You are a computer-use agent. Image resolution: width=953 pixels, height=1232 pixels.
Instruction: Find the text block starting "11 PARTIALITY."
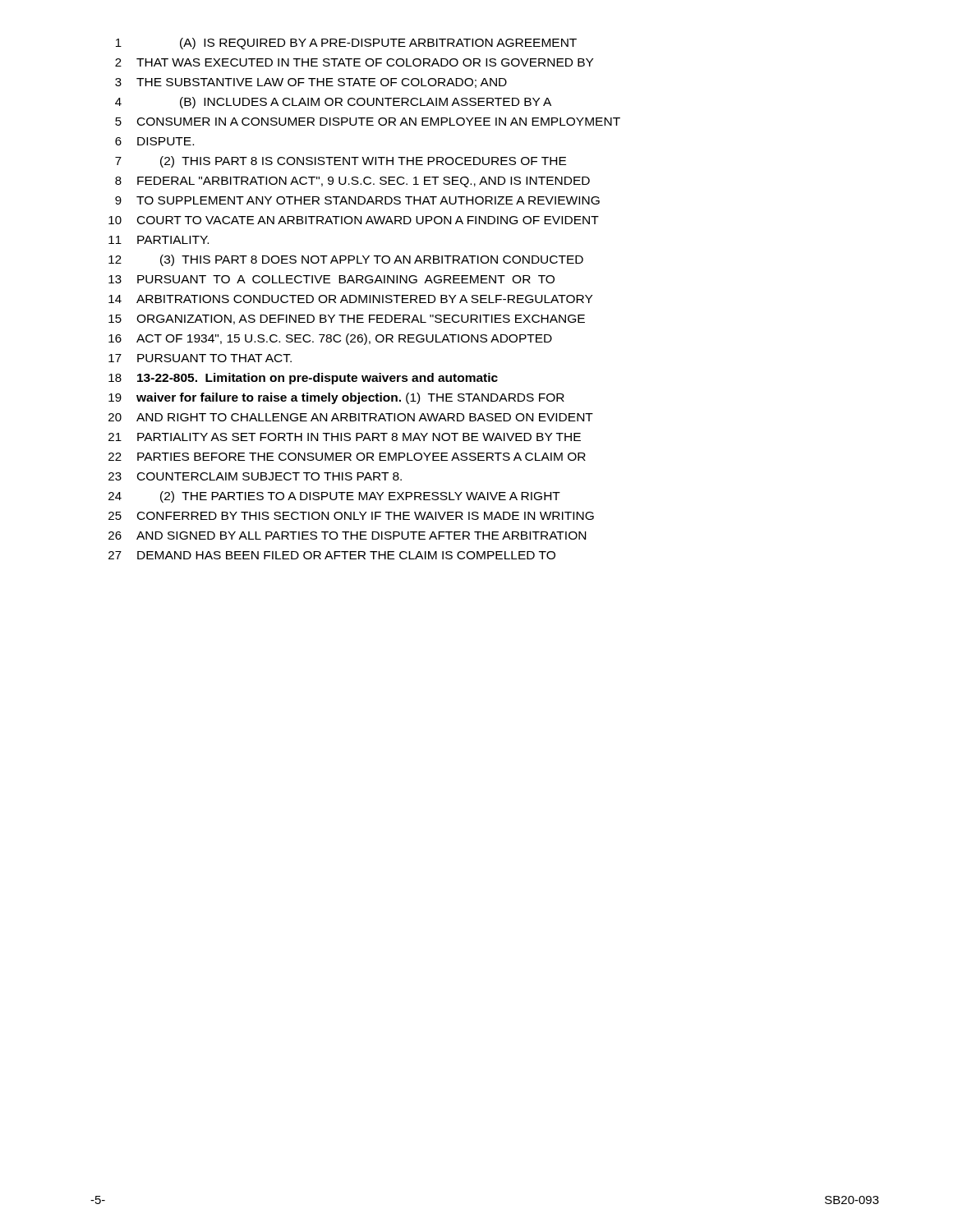(159, 240)
